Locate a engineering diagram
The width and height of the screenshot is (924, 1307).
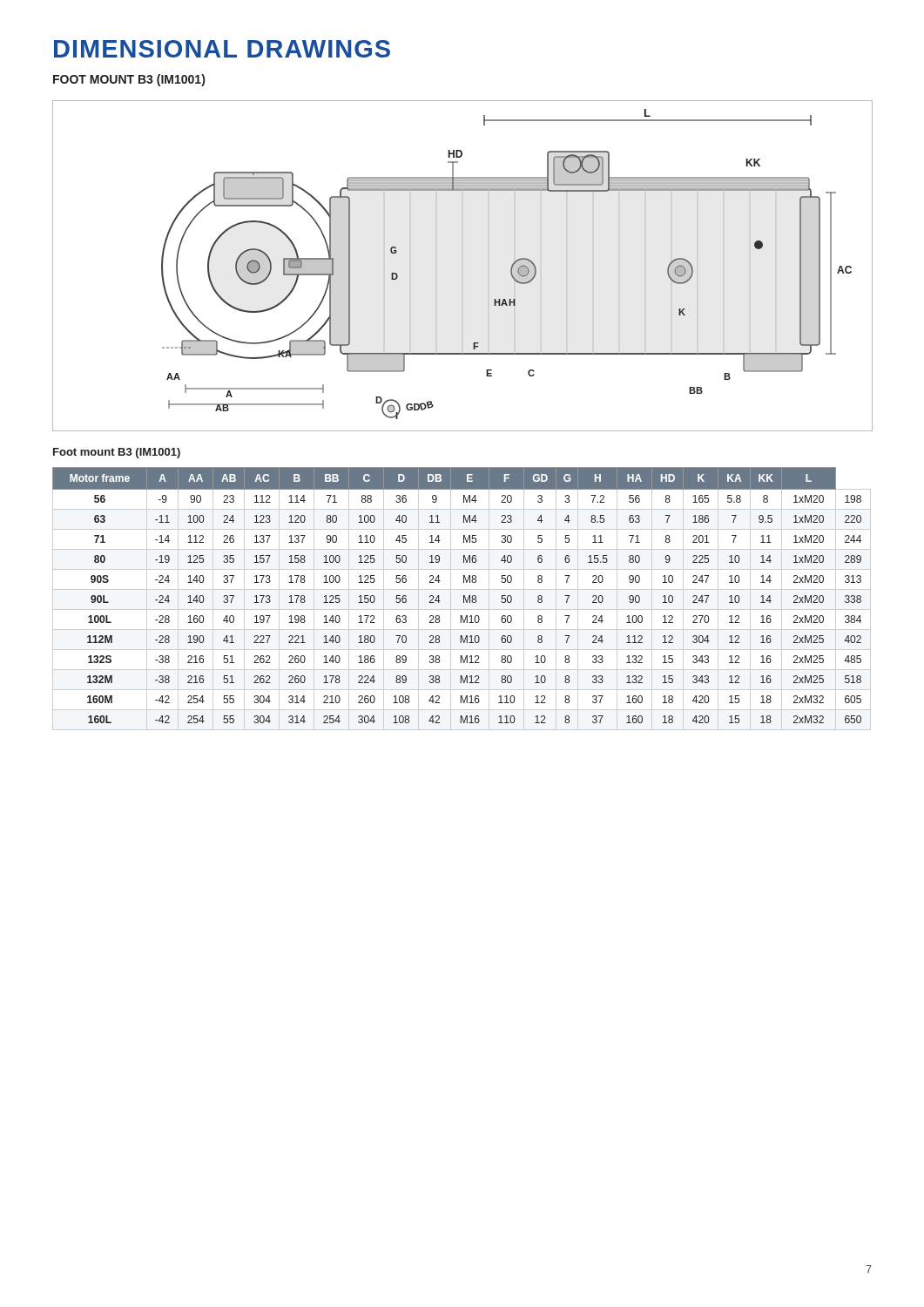[x=462, y=266]
